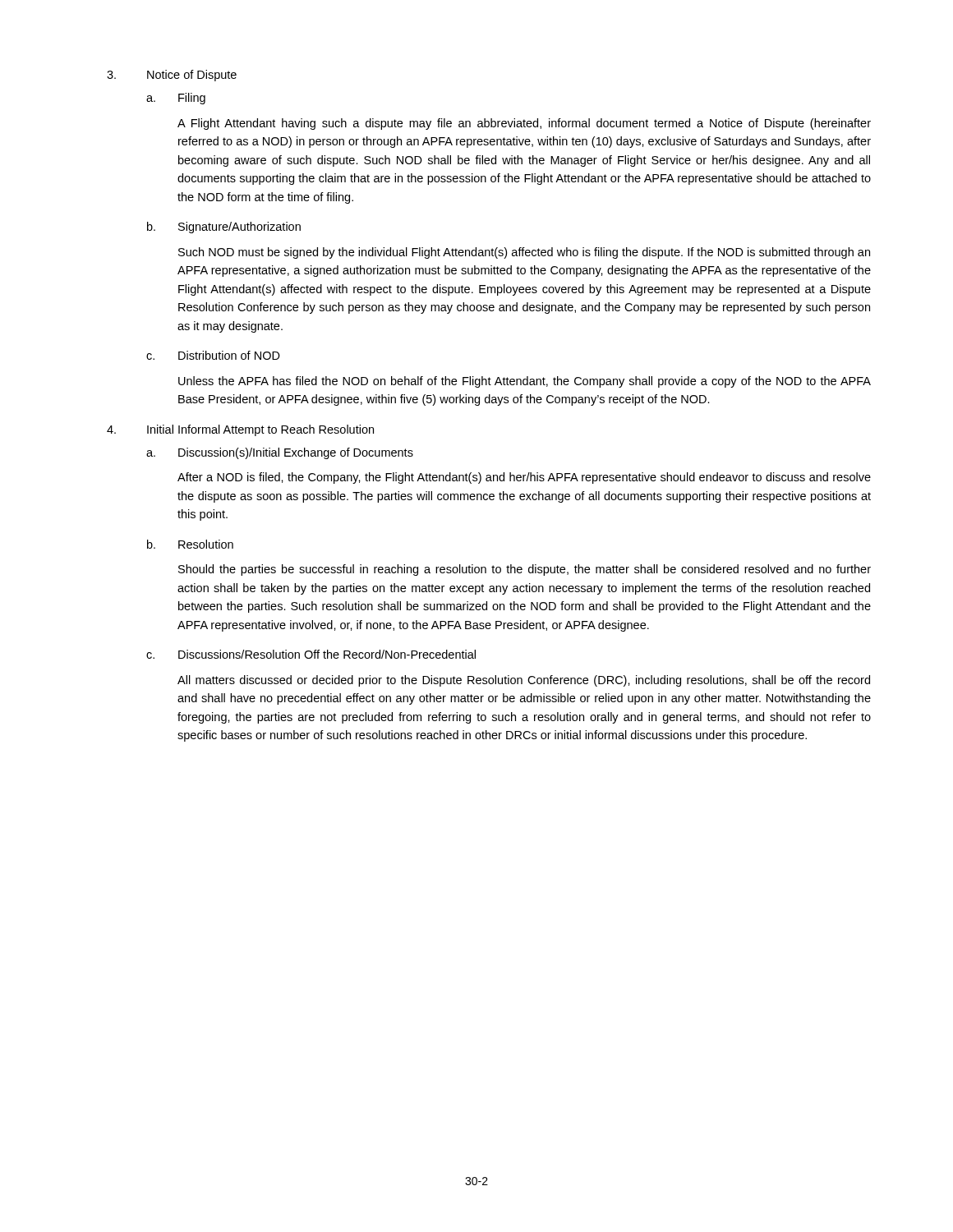Image resolution: width=953 pixels, height=1232 pixels.
Task: Point to the passage starting "All matters discussed or"
Action: (x=524, y=707)
